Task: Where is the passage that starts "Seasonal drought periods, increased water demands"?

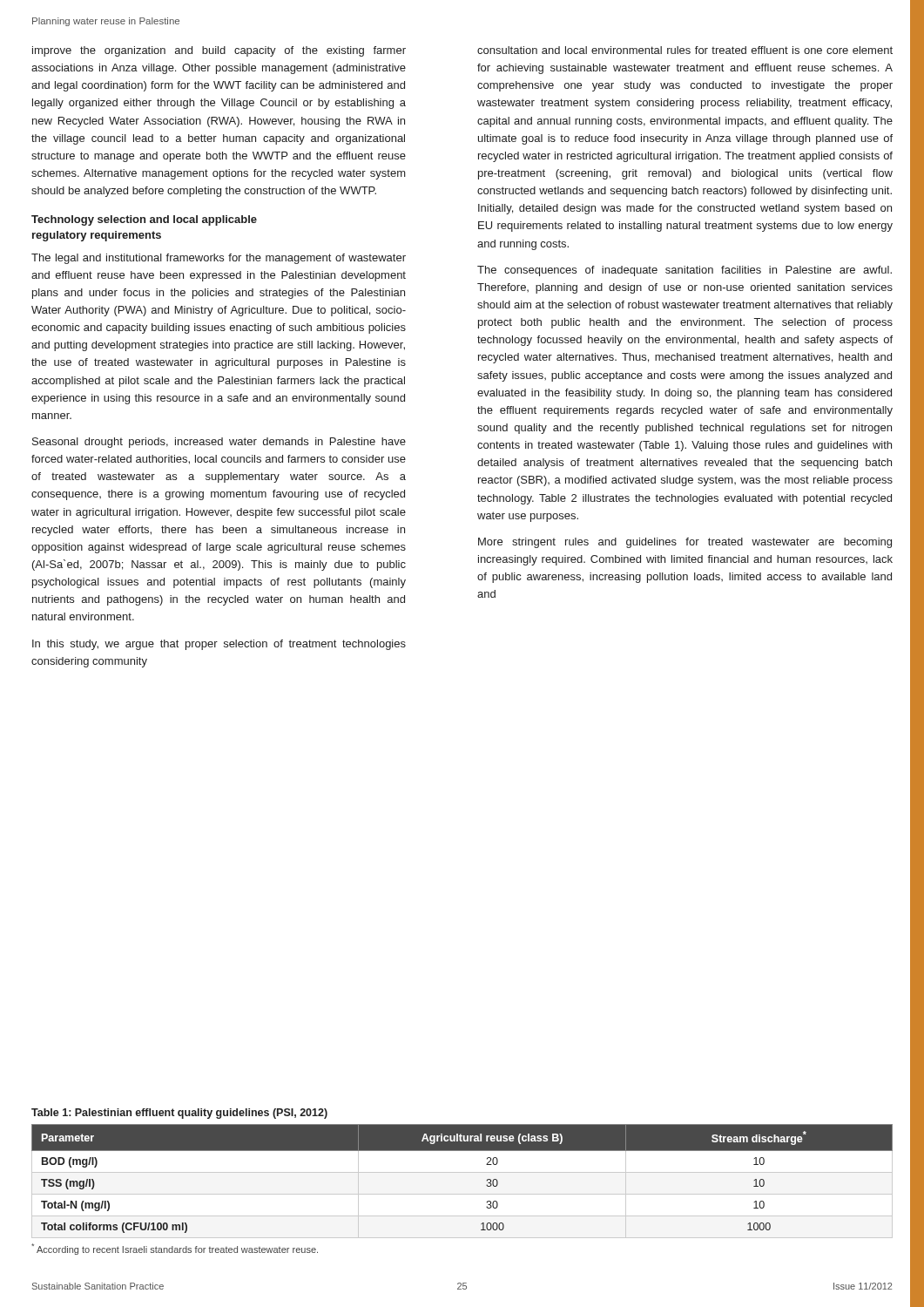Action: click(219, 529)
